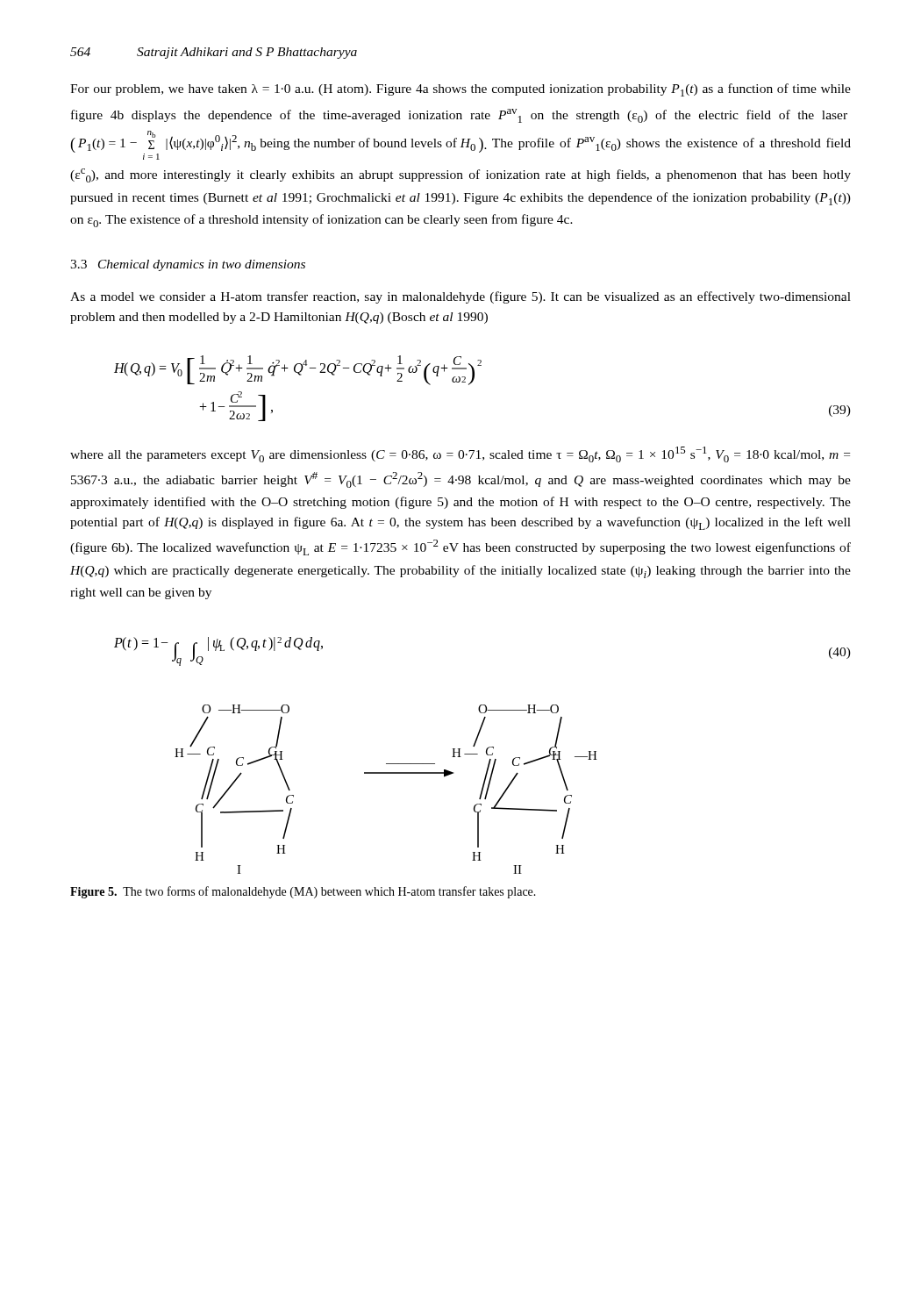Find the block on this page that starts "where all the parameters"

460,521
